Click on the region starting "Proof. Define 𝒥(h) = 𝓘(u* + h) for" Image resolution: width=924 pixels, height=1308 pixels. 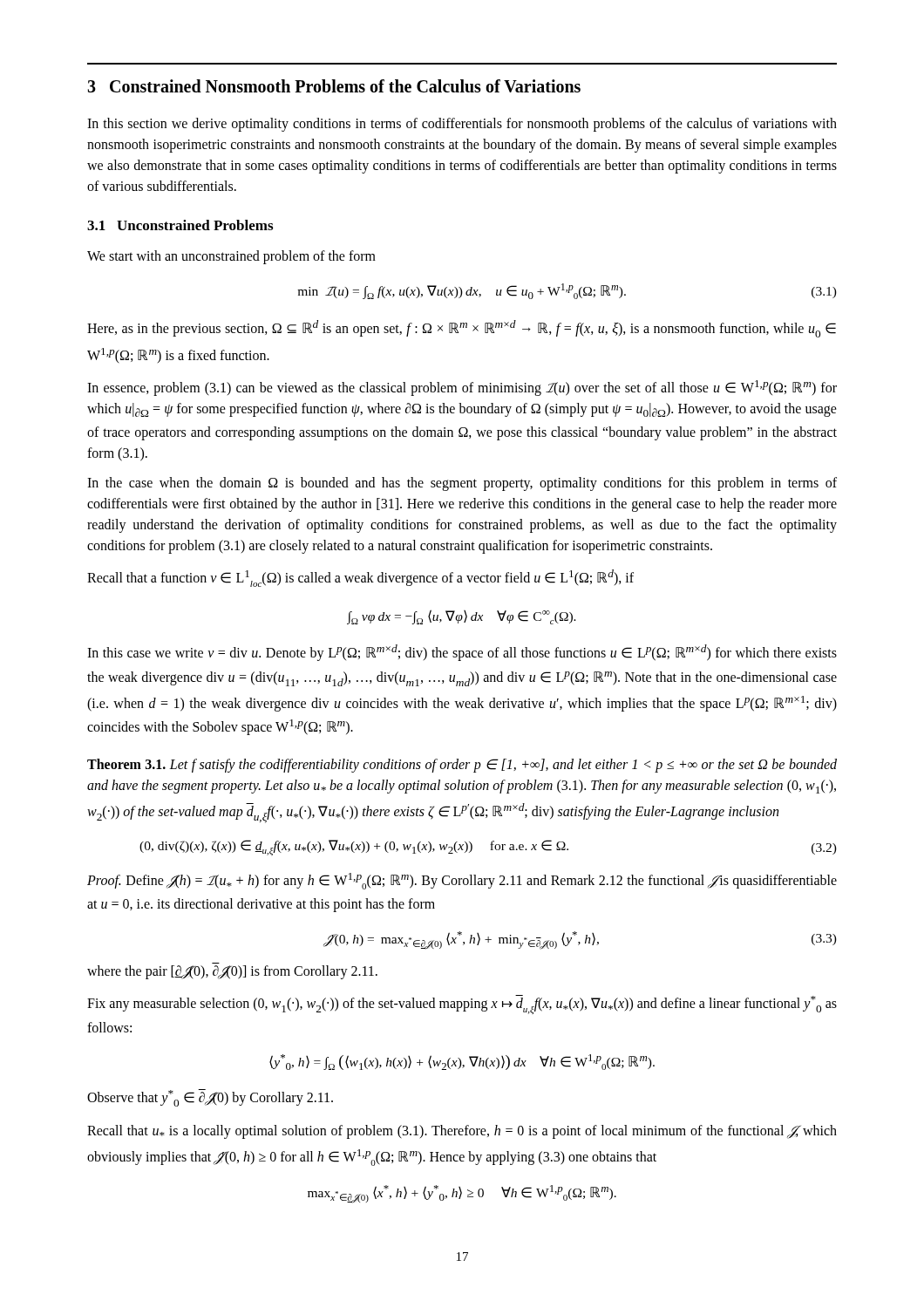click(x=462, y=891)
